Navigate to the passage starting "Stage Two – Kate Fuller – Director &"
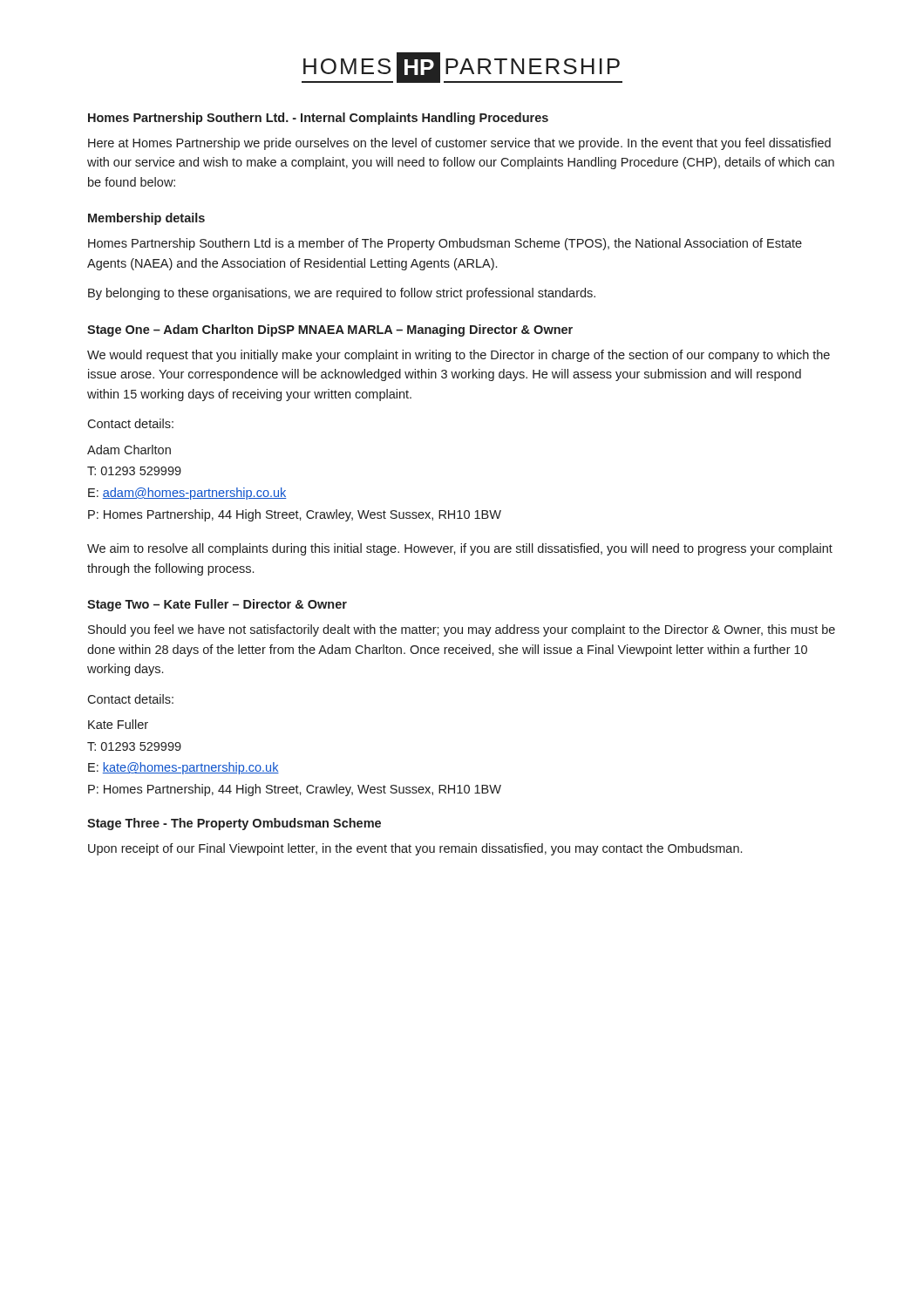The height and width of the screenshot is (1308, 924). click(x=217, y=604)
